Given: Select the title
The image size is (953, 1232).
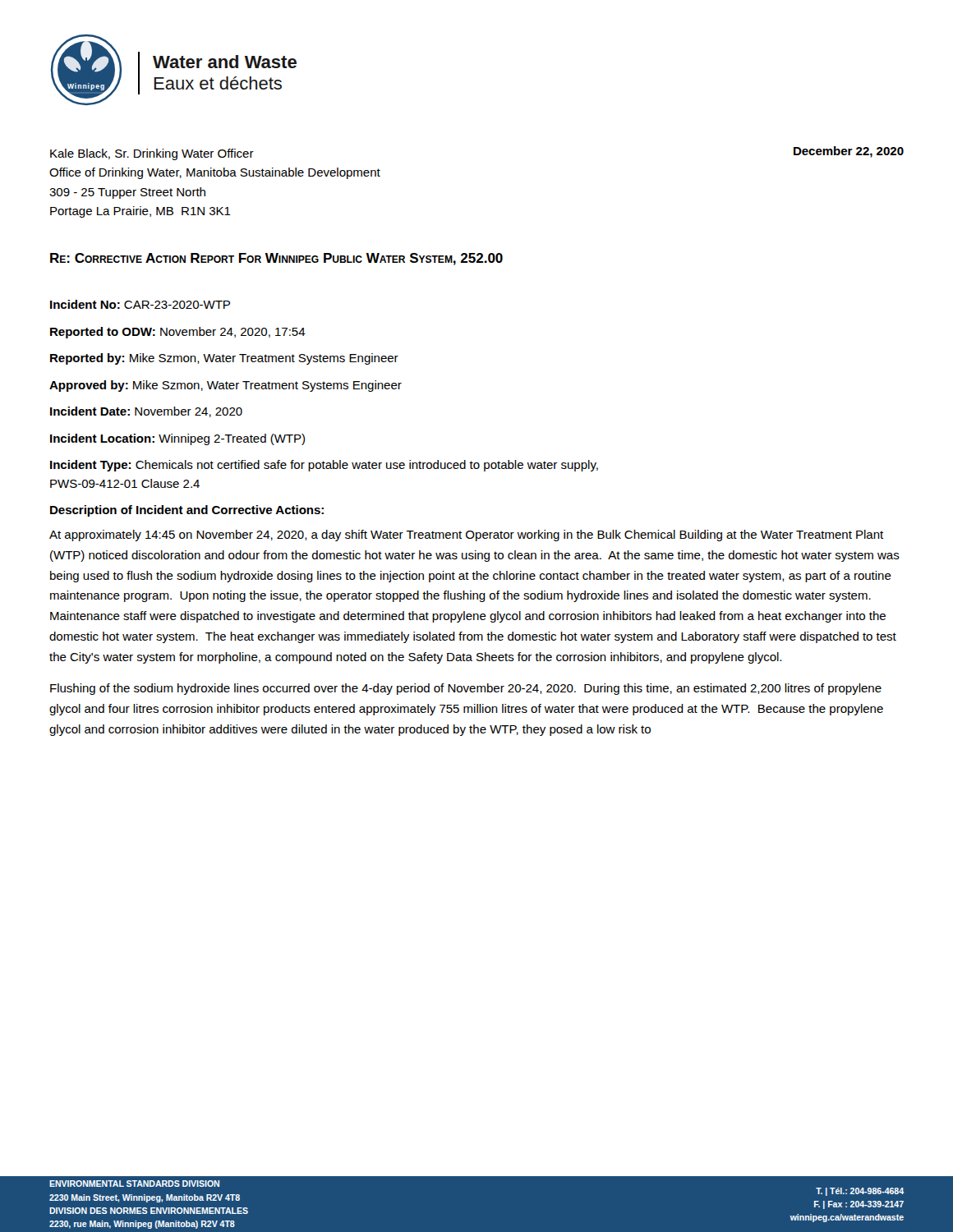Looking at the screenshot, I should (225, 73).
